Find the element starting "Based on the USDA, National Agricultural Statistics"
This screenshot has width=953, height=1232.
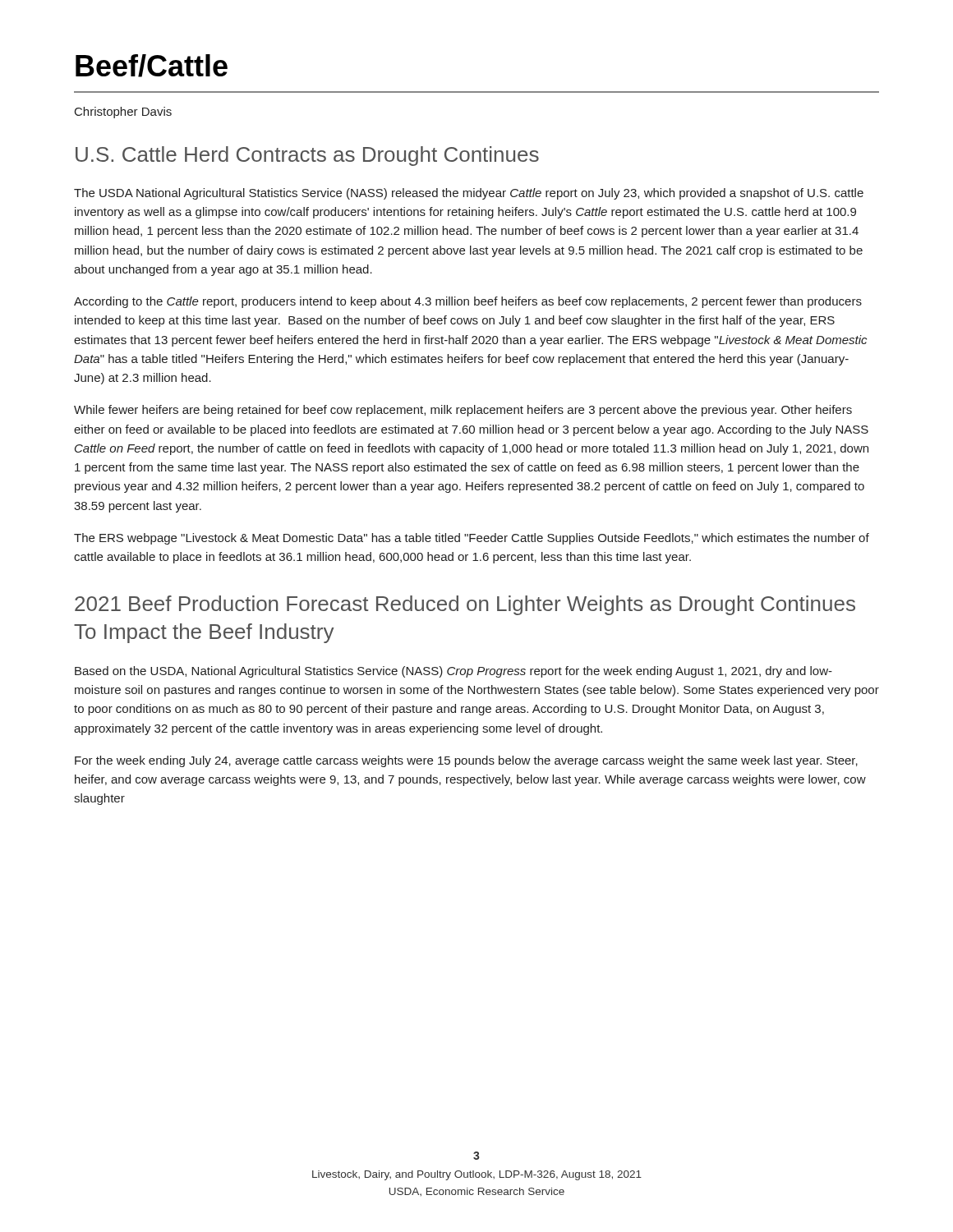476,699
